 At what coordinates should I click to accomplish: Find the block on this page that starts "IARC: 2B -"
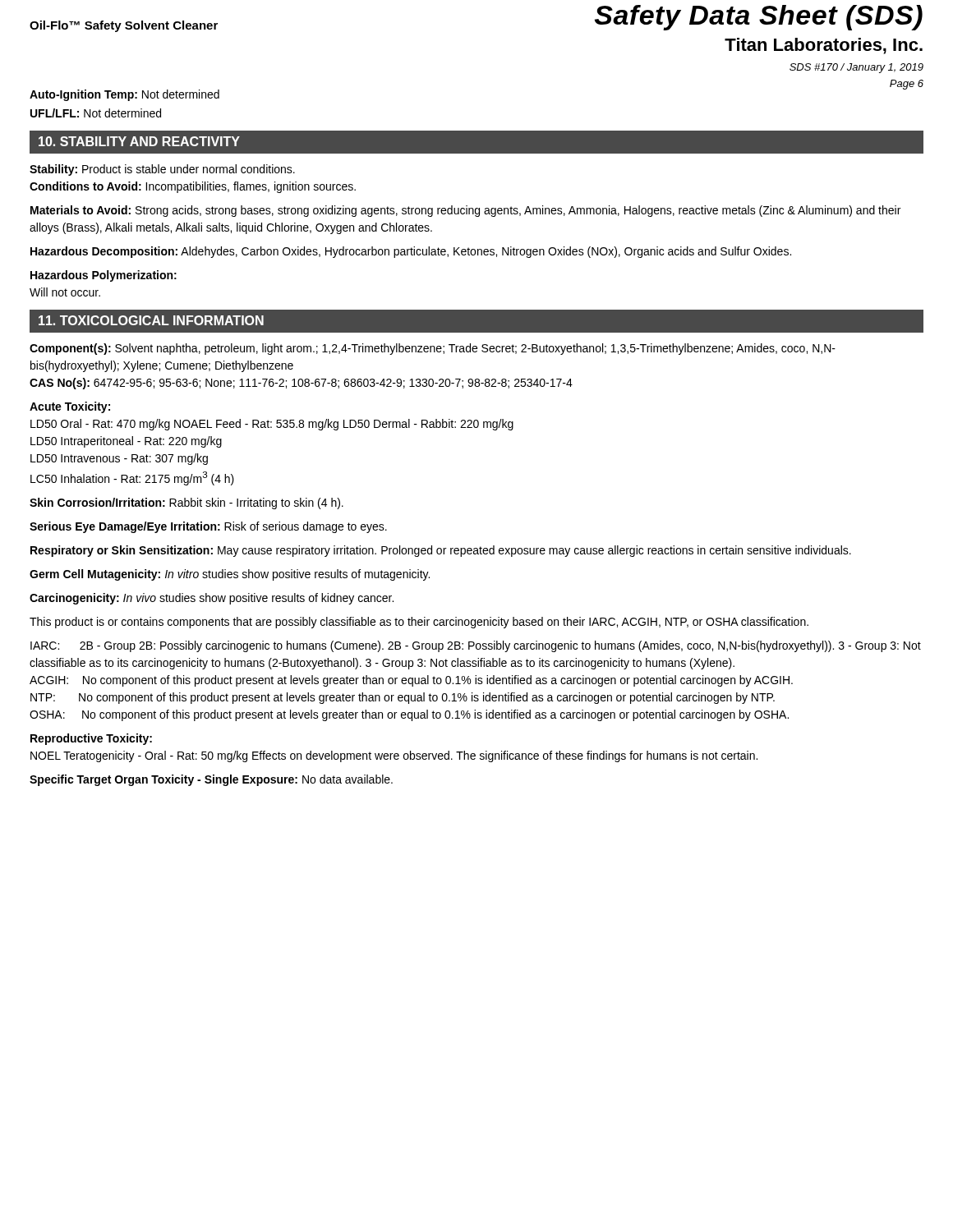click(x=475, y=680)
